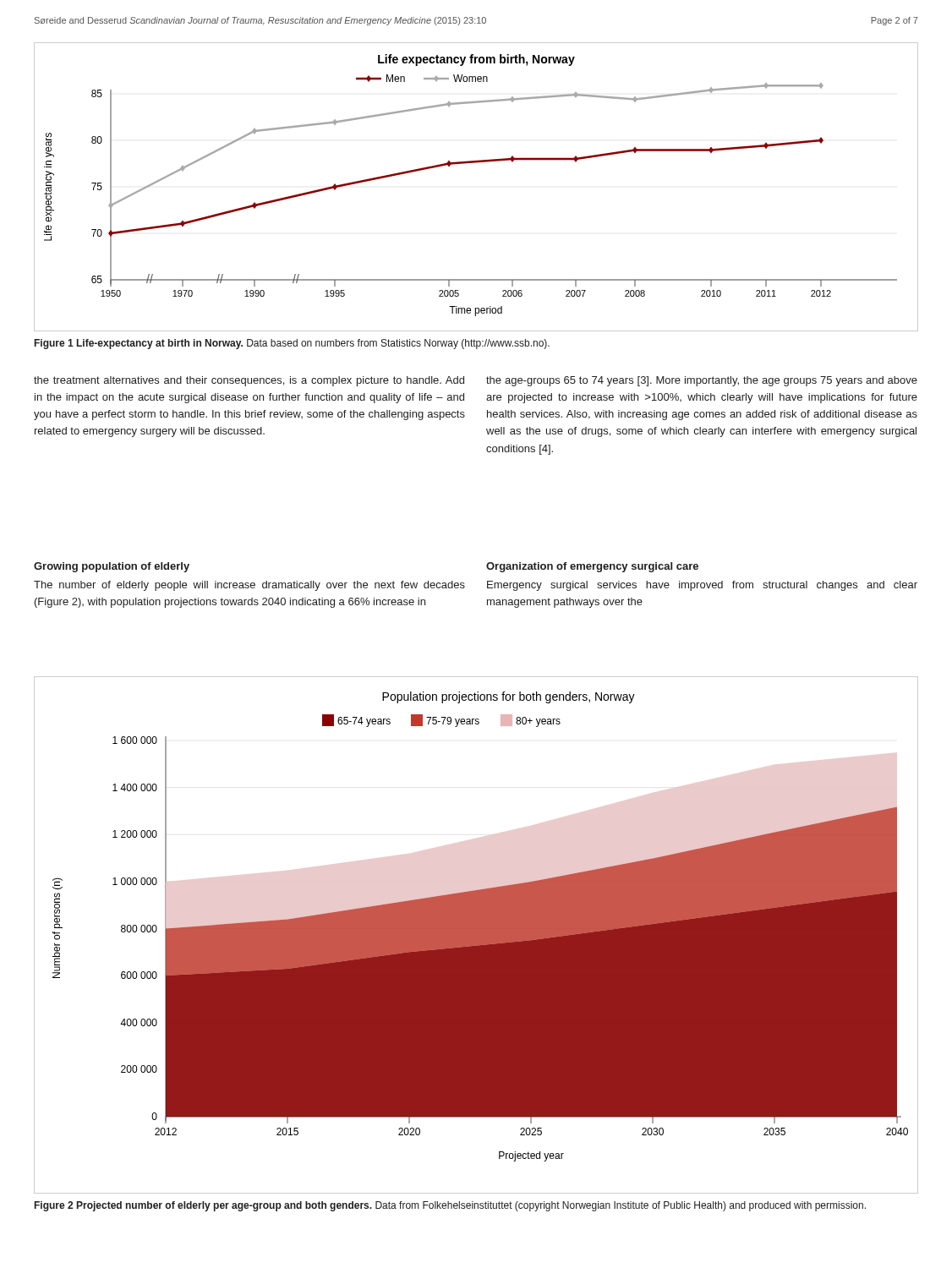Locate the area chart
Image resolution: width=952 pixels, height=1268 pixels.
click(476, 935)
